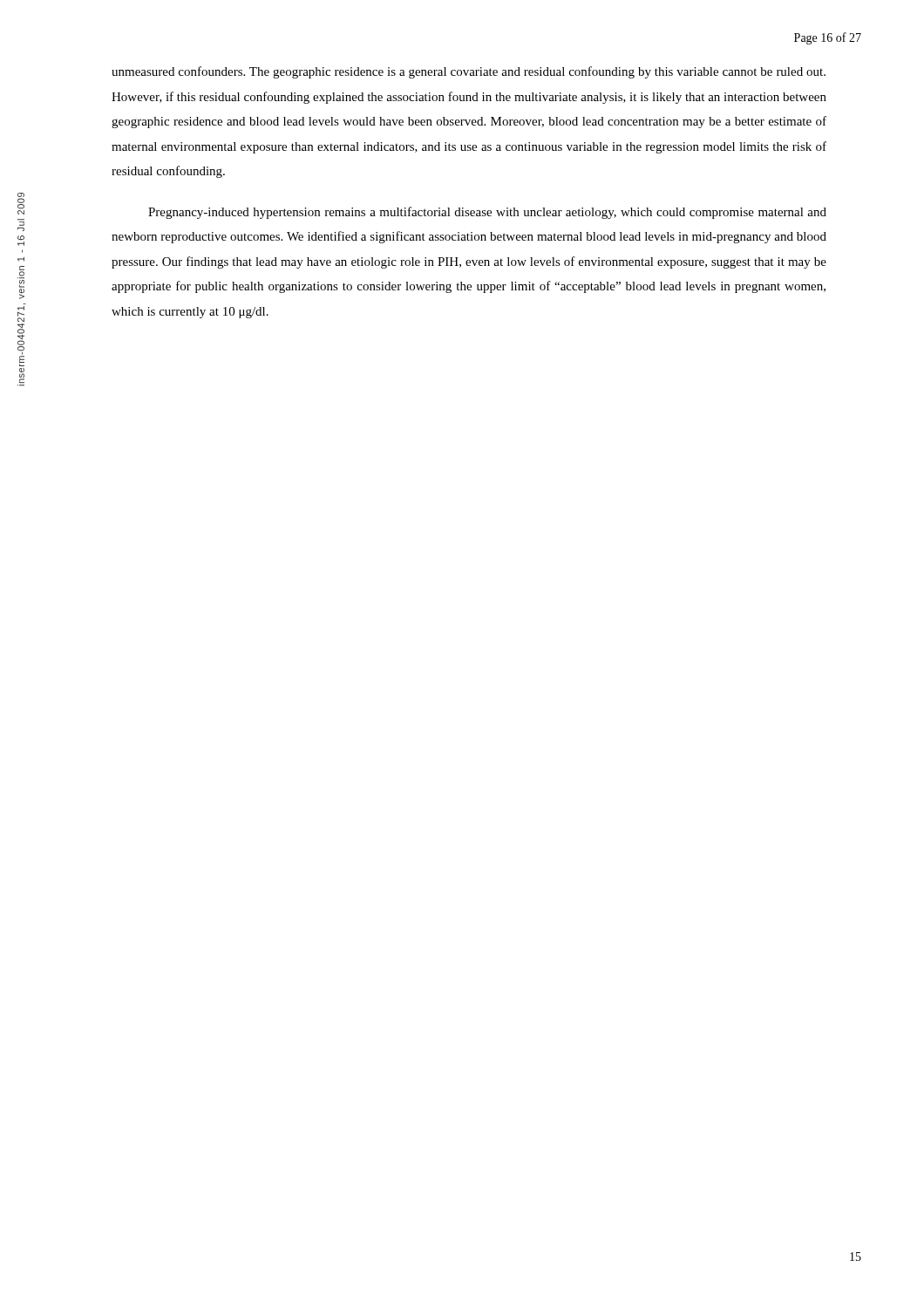Locate the block of text that opens with "unmeasured confounders. The geographic residence is a"

point(469,121)
